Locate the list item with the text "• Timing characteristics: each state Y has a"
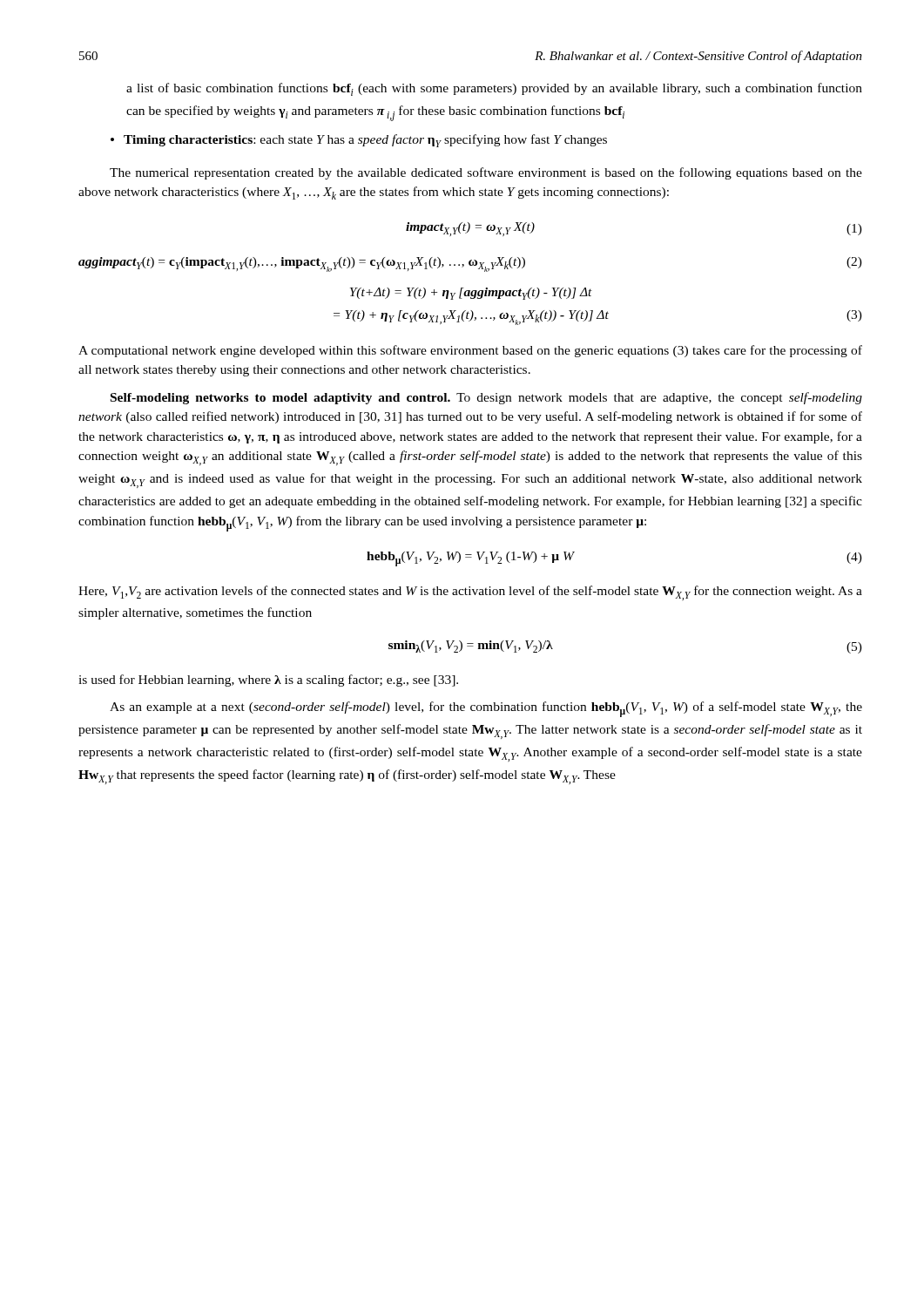The image size is (924, 1307). tap(359, 141)
